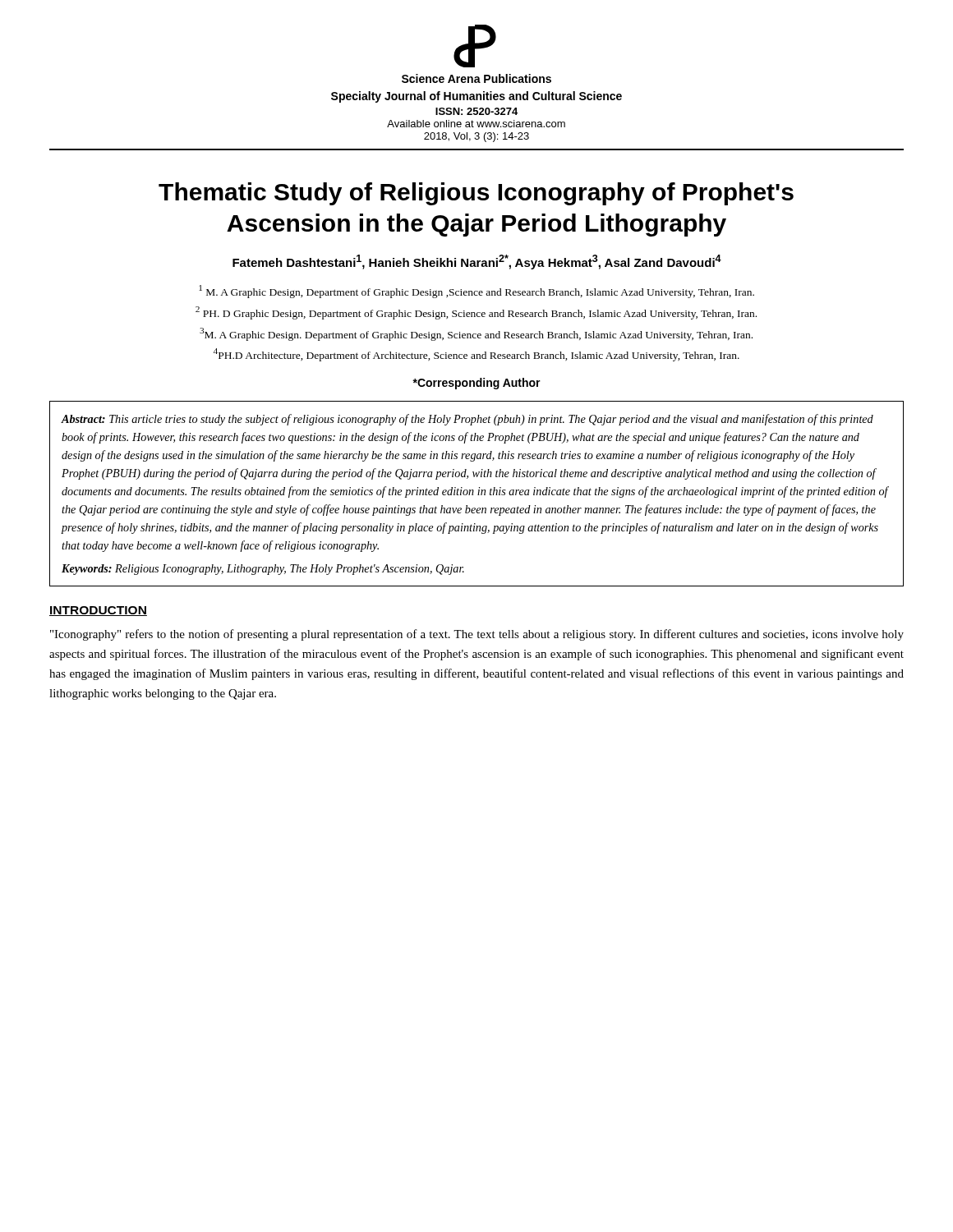Image resolution: width=953 pixels, height=1232 pixels.
Task: Select the text containing "Corresponding Author"
Action: (x=476, y=383)
